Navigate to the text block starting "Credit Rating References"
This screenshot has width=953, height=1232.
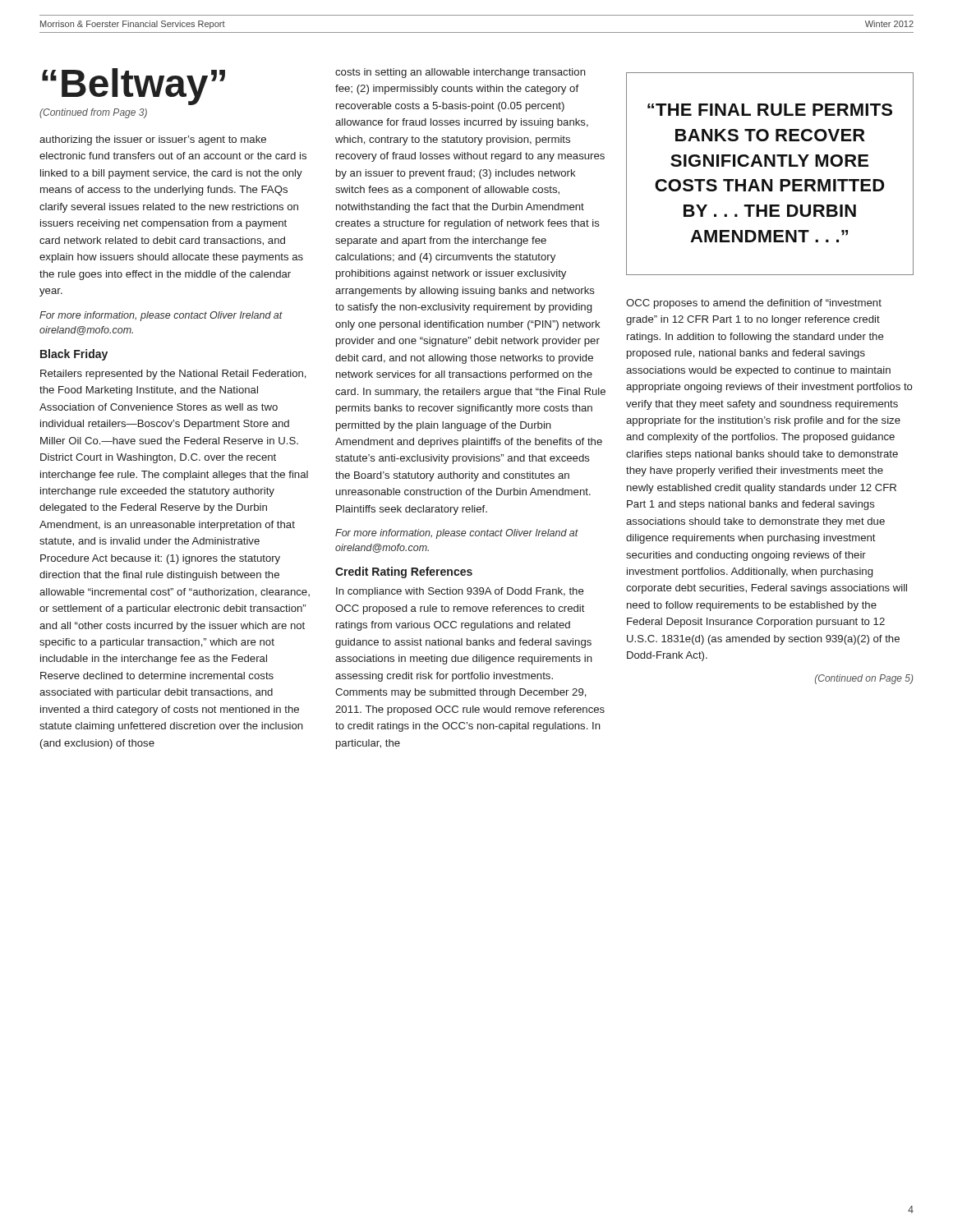point(404,572)
